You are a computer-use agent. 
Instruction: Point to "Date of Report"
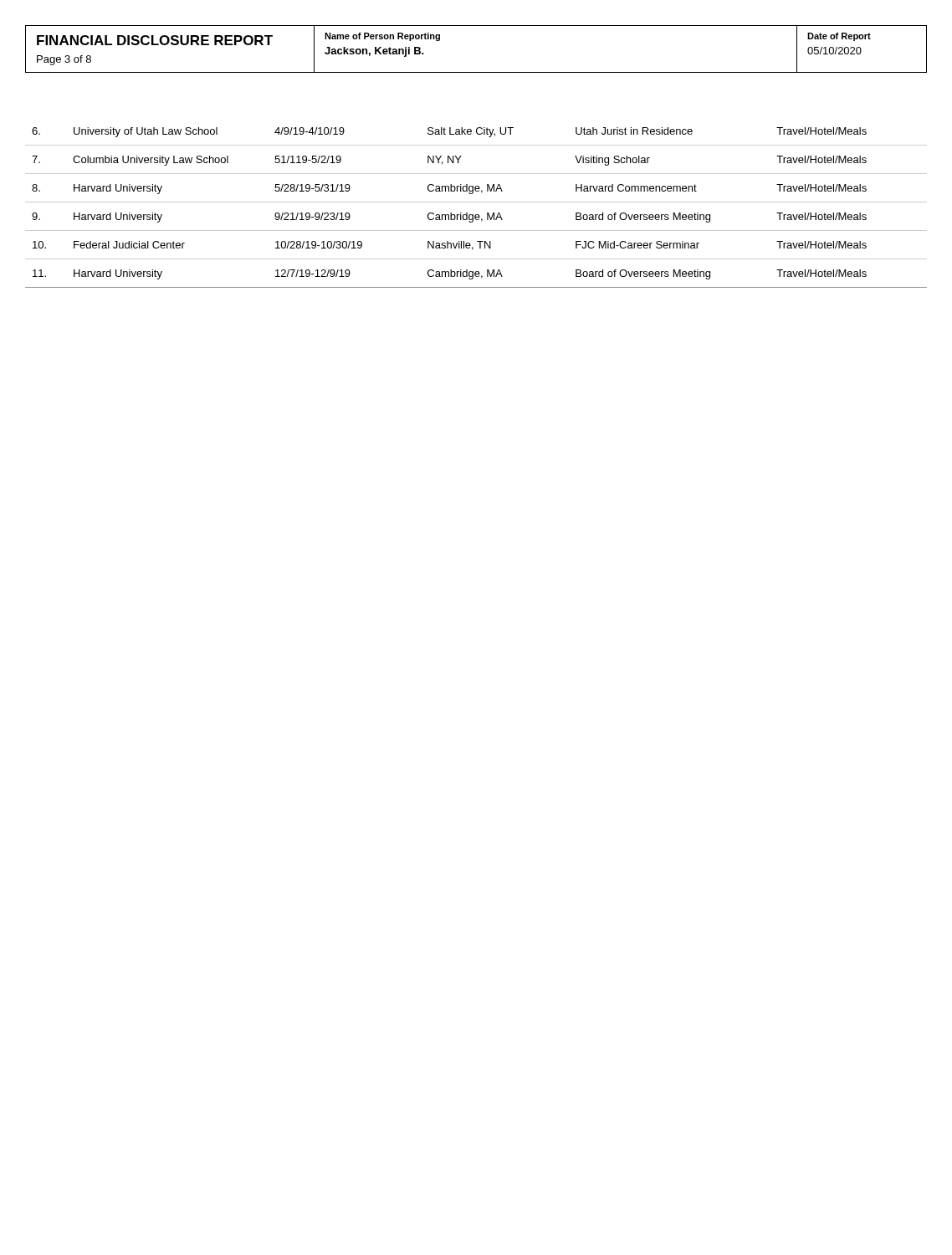click(839, 36)
